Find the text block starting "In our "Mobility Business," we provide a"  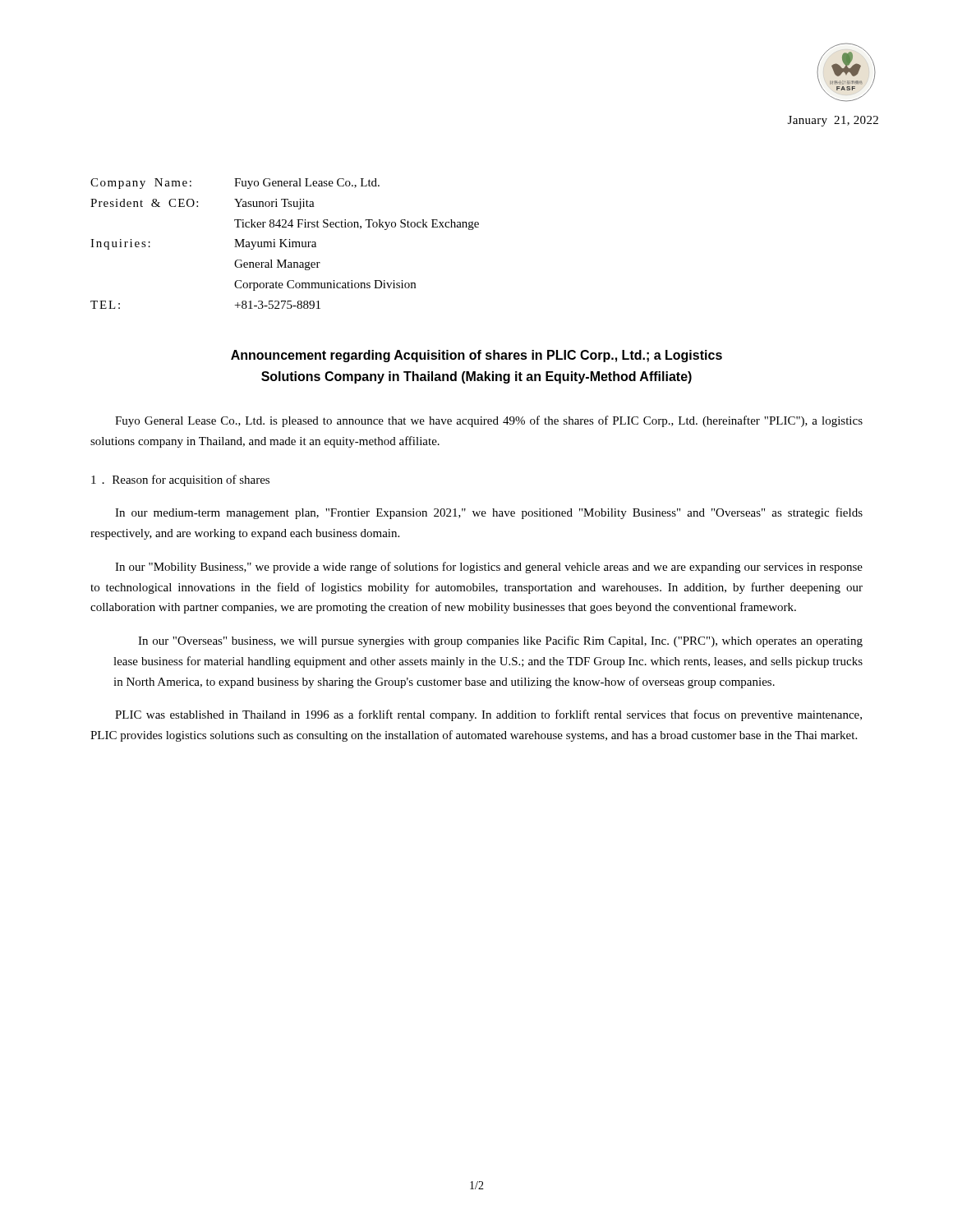(x=476, y=587)
